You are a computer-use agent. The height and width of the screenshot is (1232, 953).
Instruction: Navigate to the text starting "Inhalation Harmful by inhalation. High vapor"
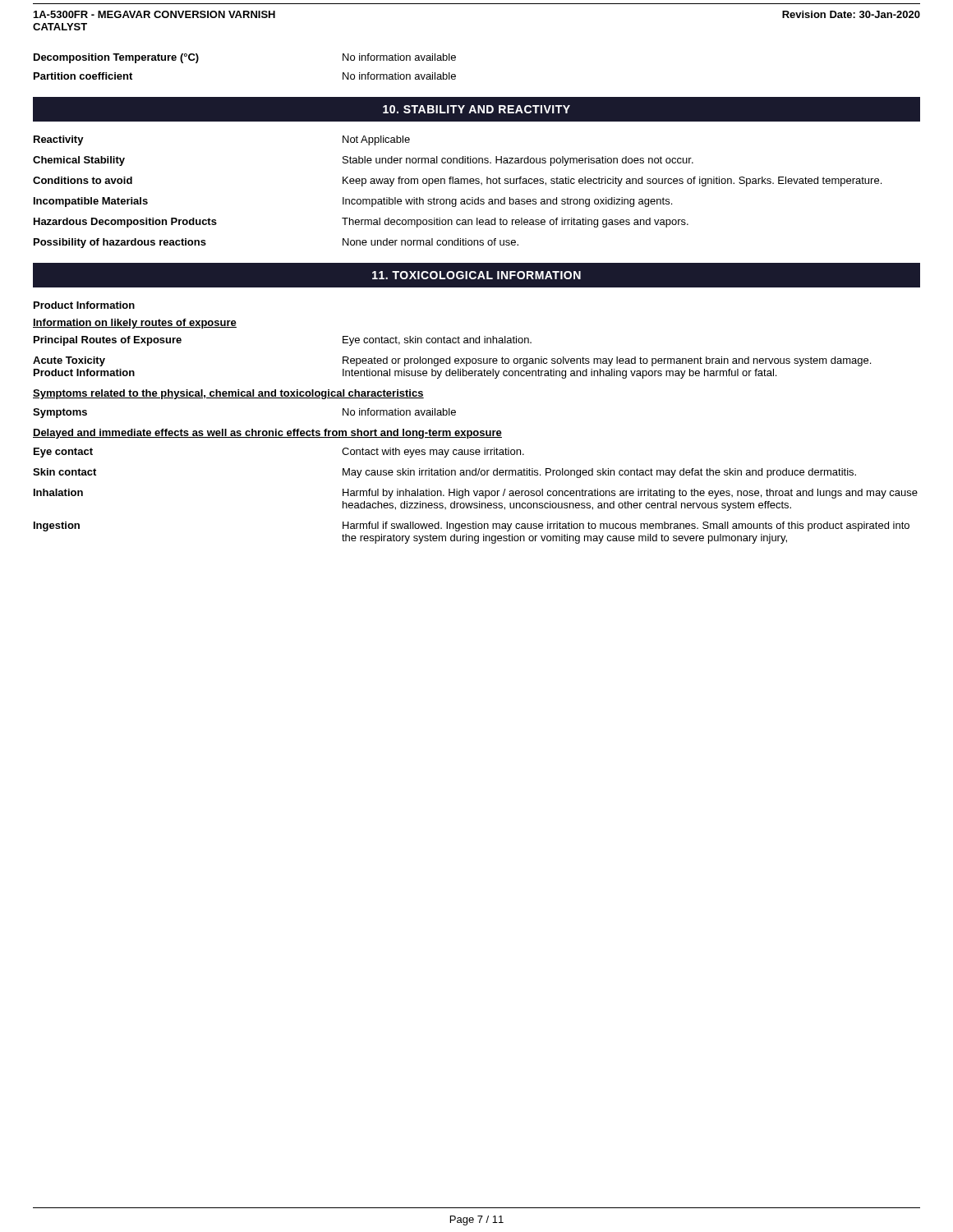coord(476,499)
